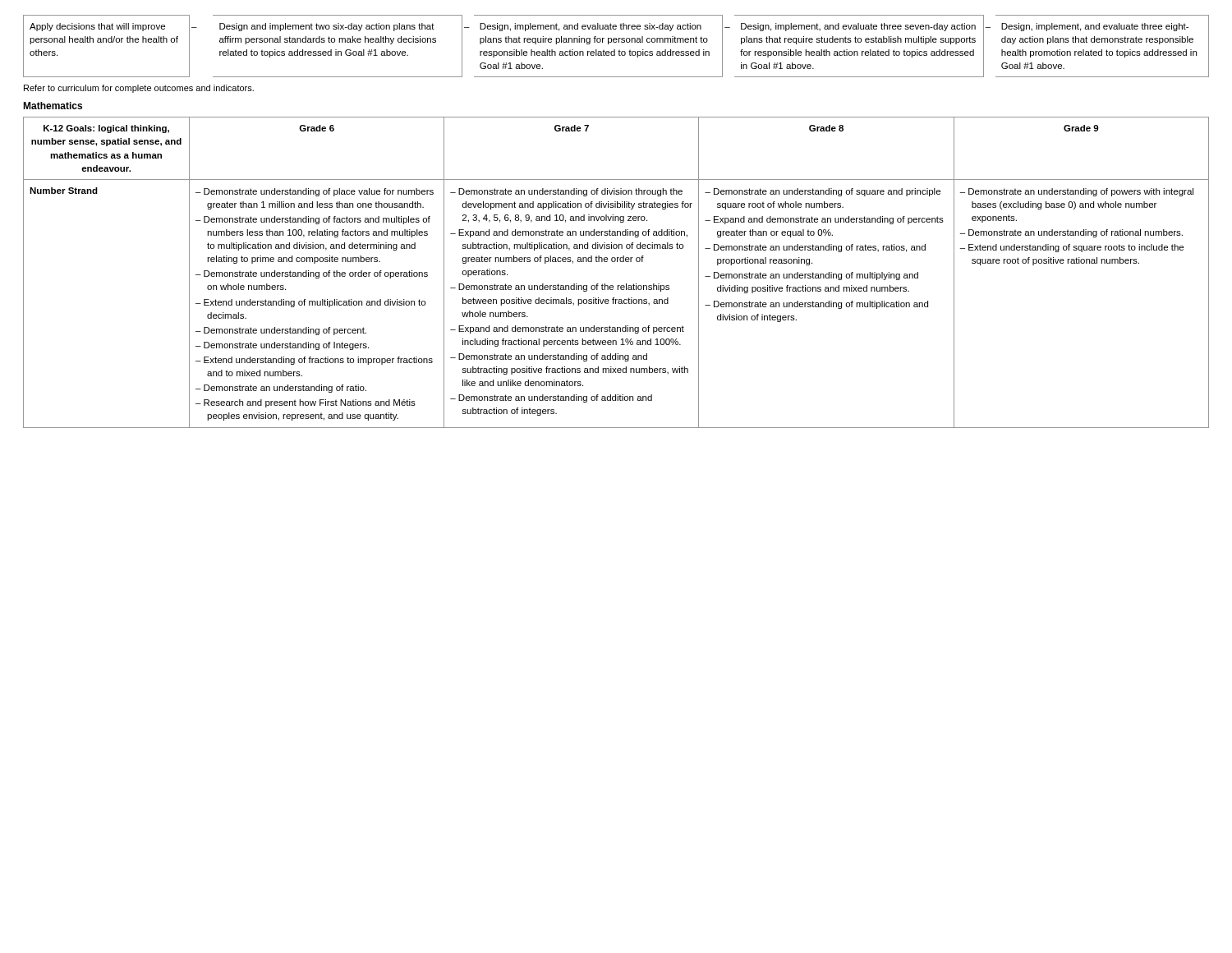Click on the table containing "Demonstrate understanding of place"
The width and height of the screenshot is (1232, 953).
point(616,273)
